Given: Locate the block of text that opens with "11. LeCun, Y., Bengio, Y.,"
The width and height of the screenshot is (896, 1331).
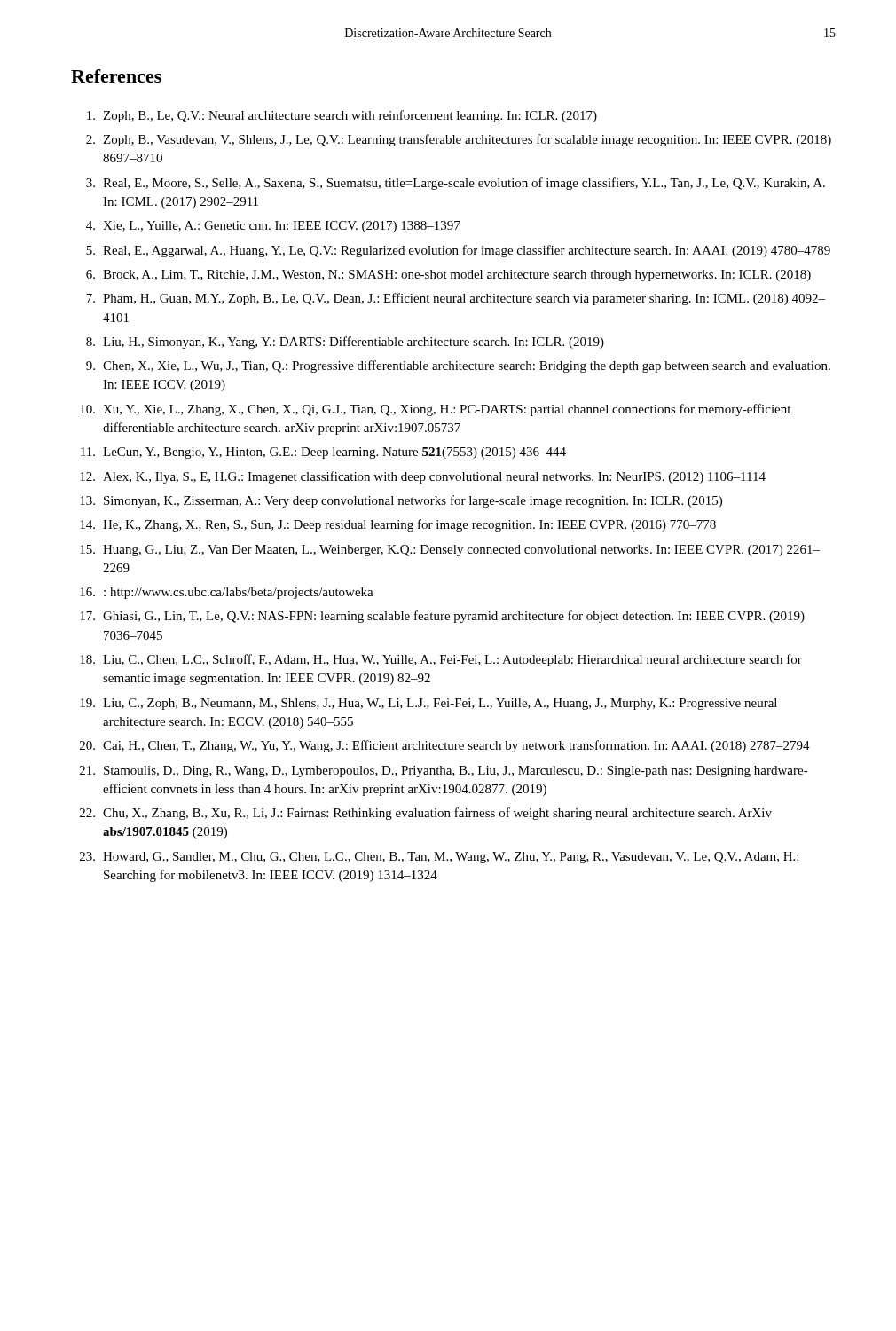Looking at the screenshot, I should (453, 453).
